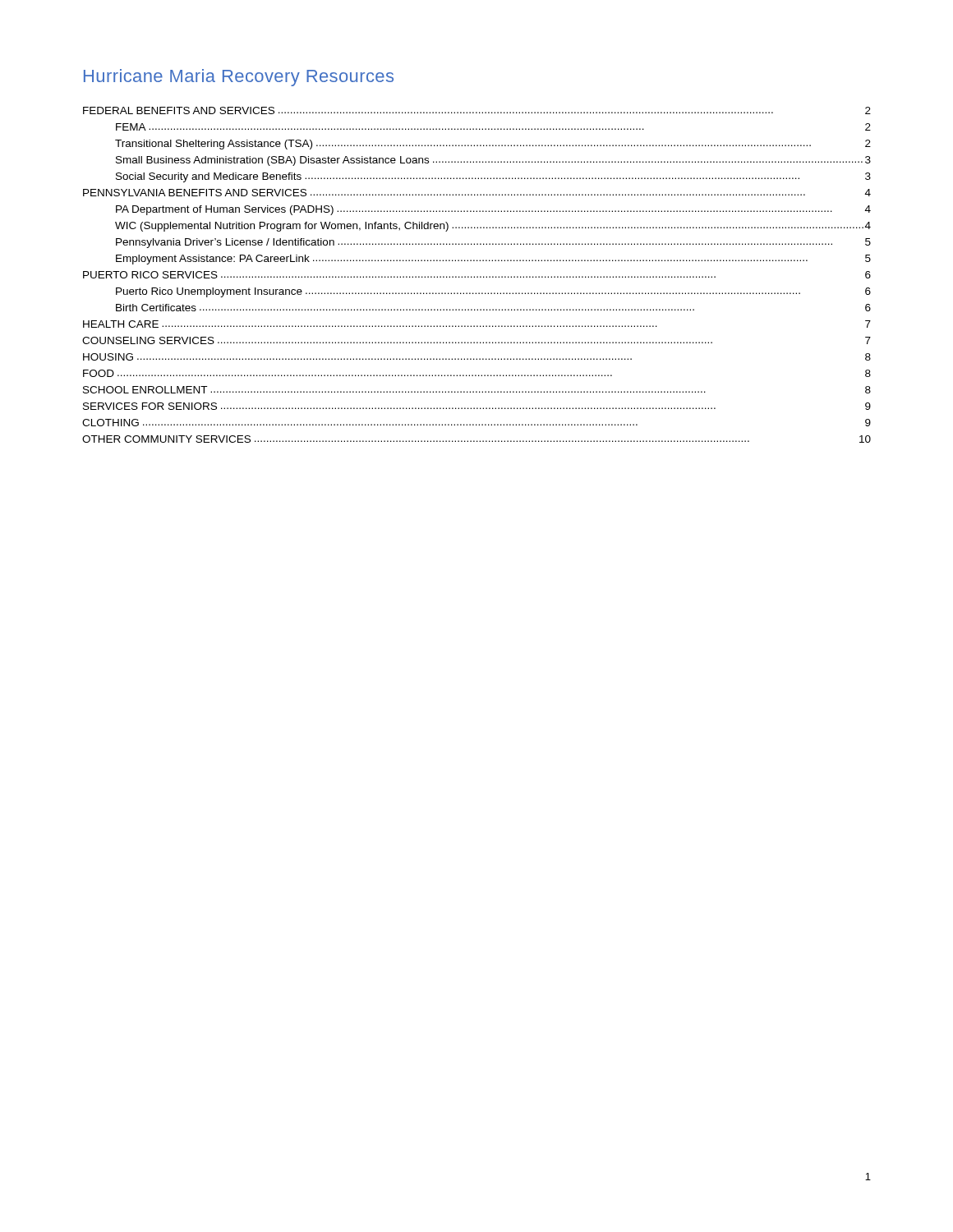Point to the element starting "Hurricane Maria Recovery Resources"

coord(238,76)
